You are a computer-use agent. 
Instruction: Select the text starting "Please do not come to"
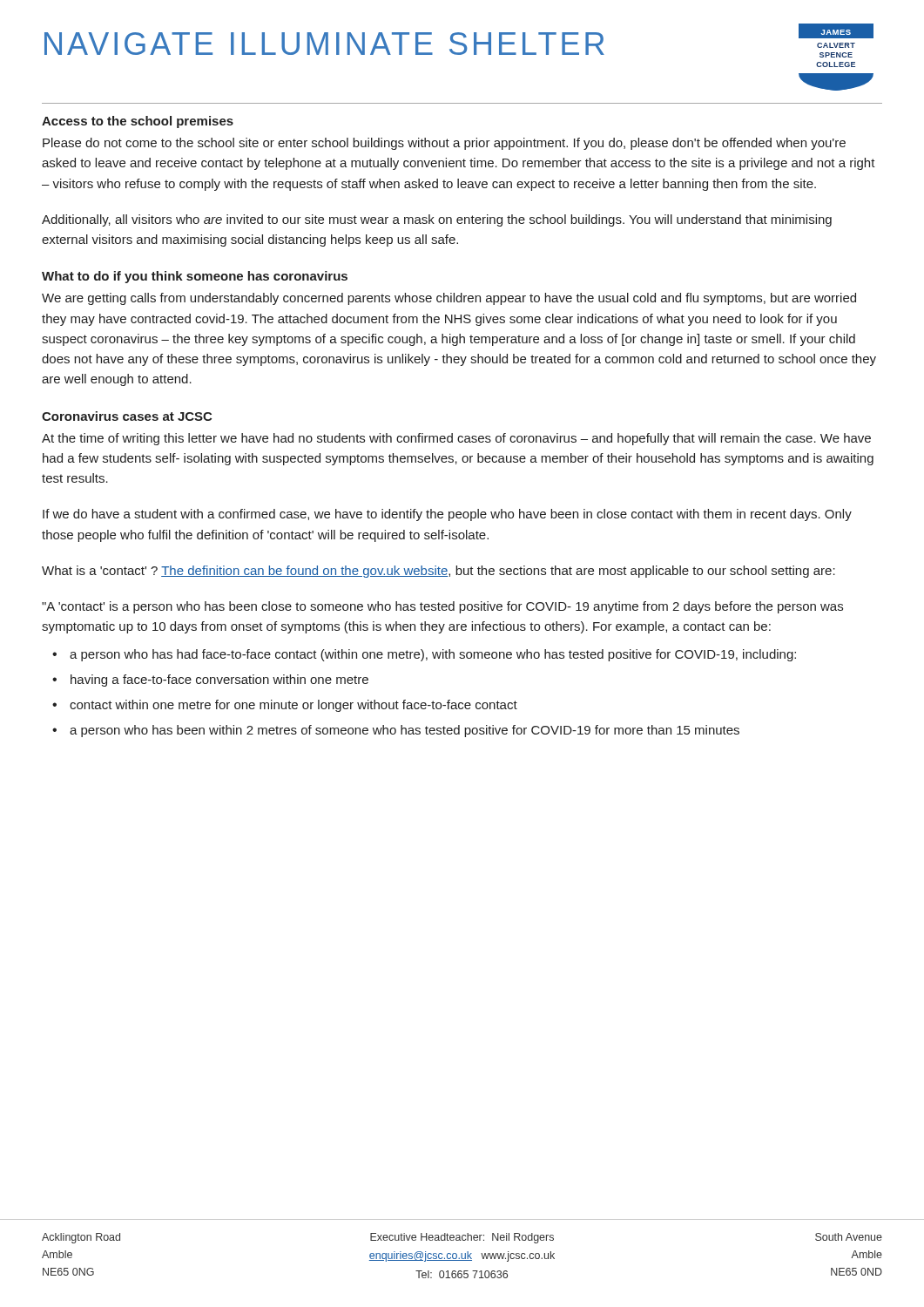458,163
